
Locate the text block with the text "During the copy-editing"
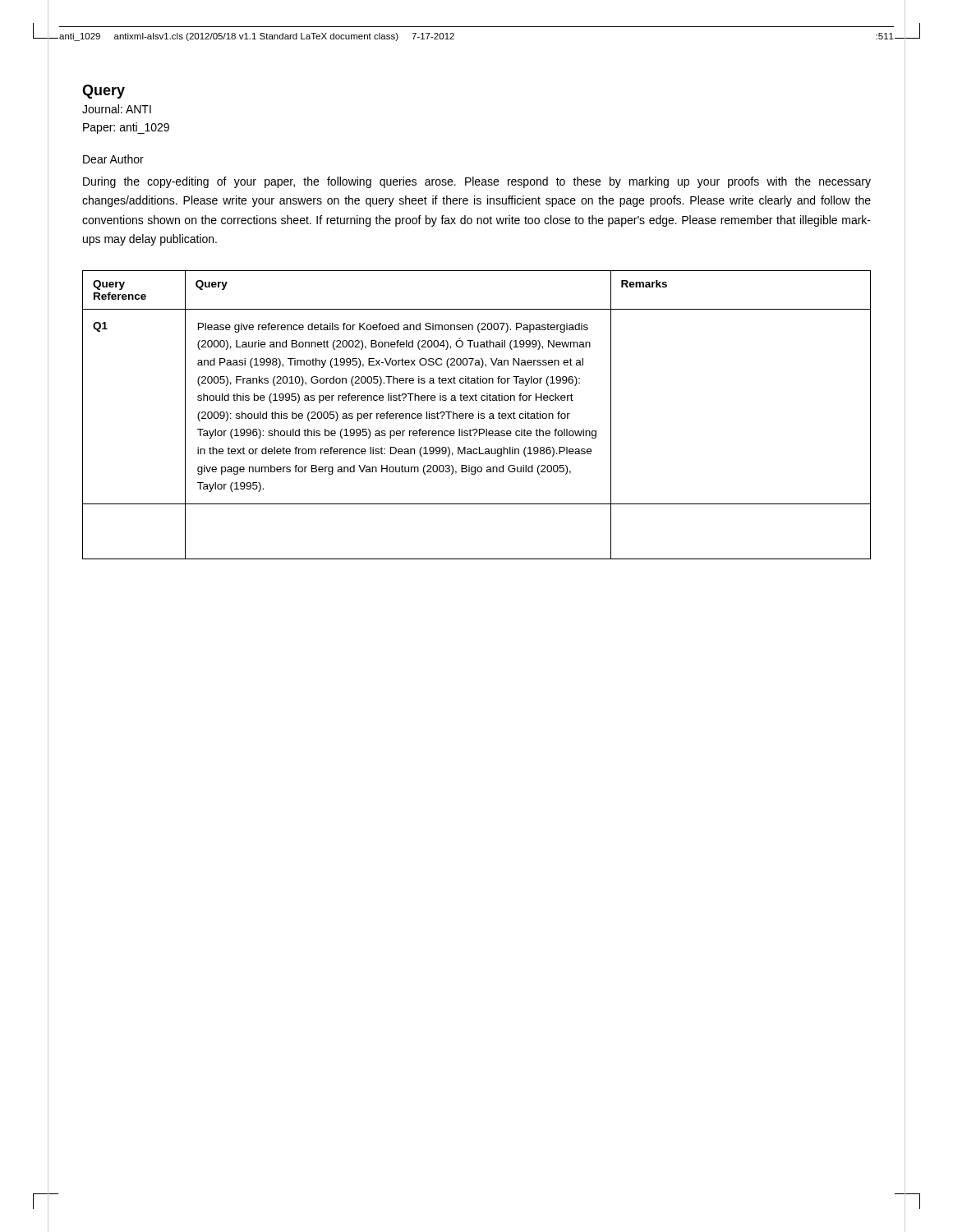[476, 210]
